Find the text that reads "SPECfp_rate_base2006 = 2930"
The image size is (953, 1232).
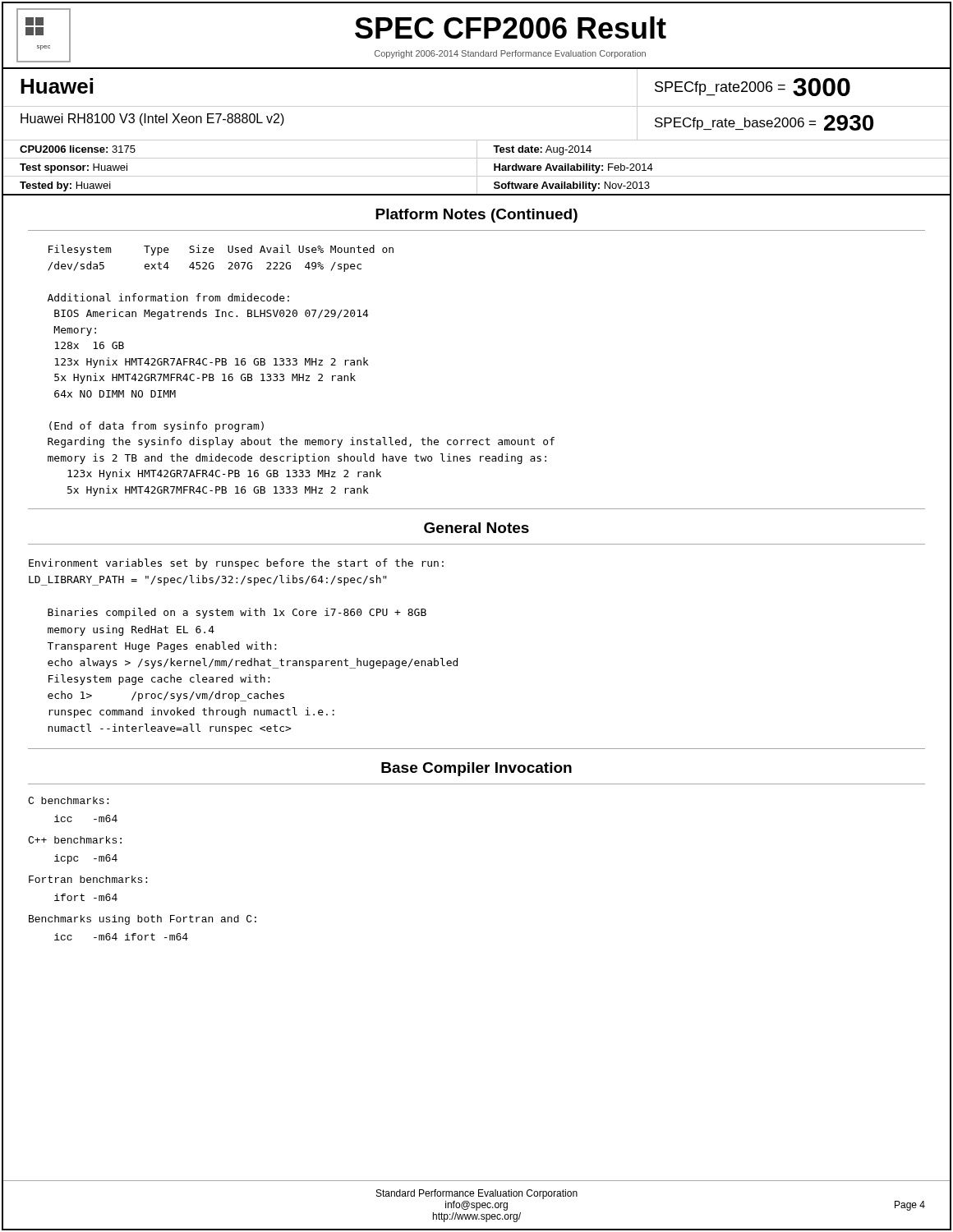pos(764,123)
